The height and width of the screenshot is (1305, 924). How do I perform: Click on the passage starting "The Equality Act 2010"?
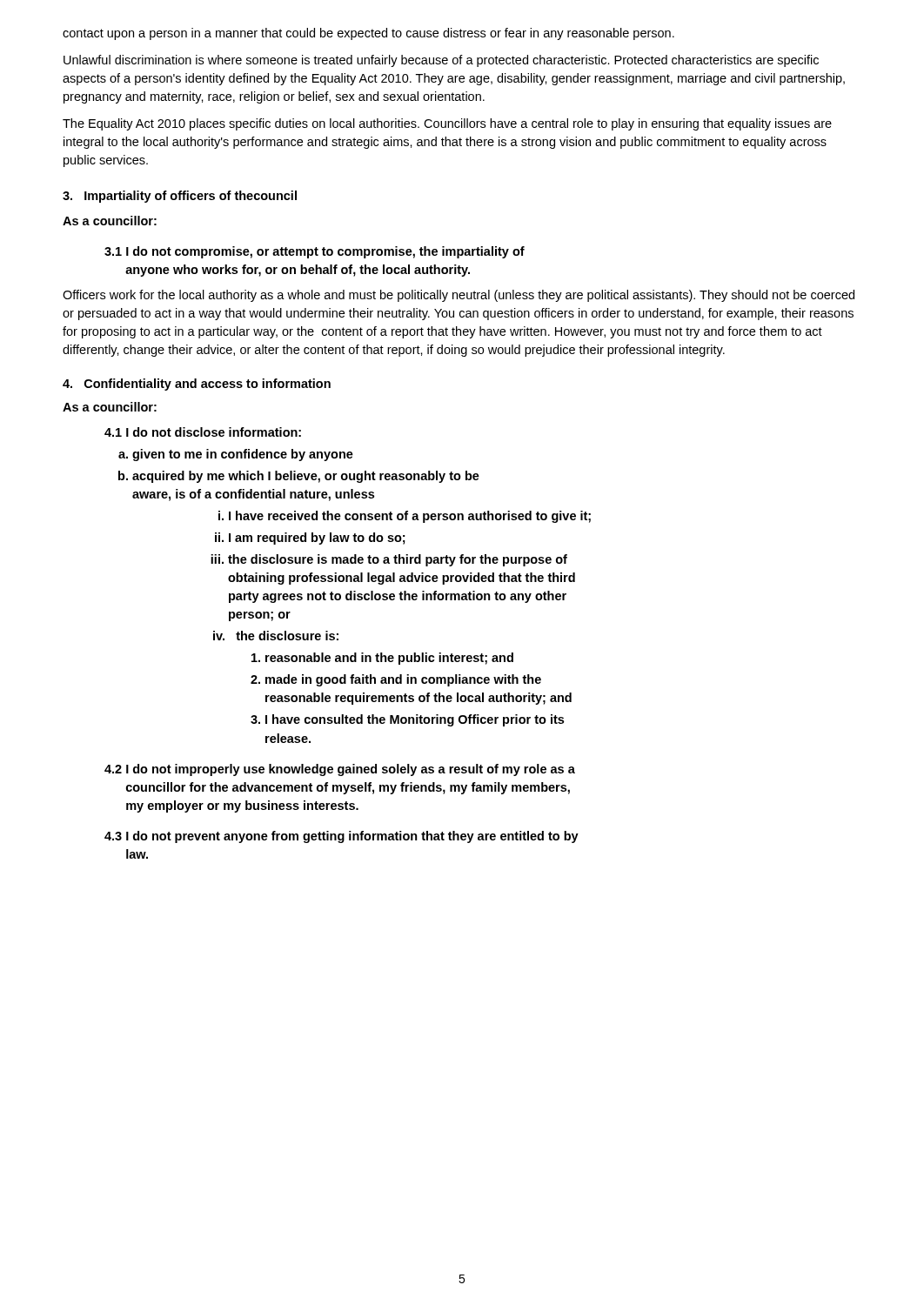coord(447,142)
